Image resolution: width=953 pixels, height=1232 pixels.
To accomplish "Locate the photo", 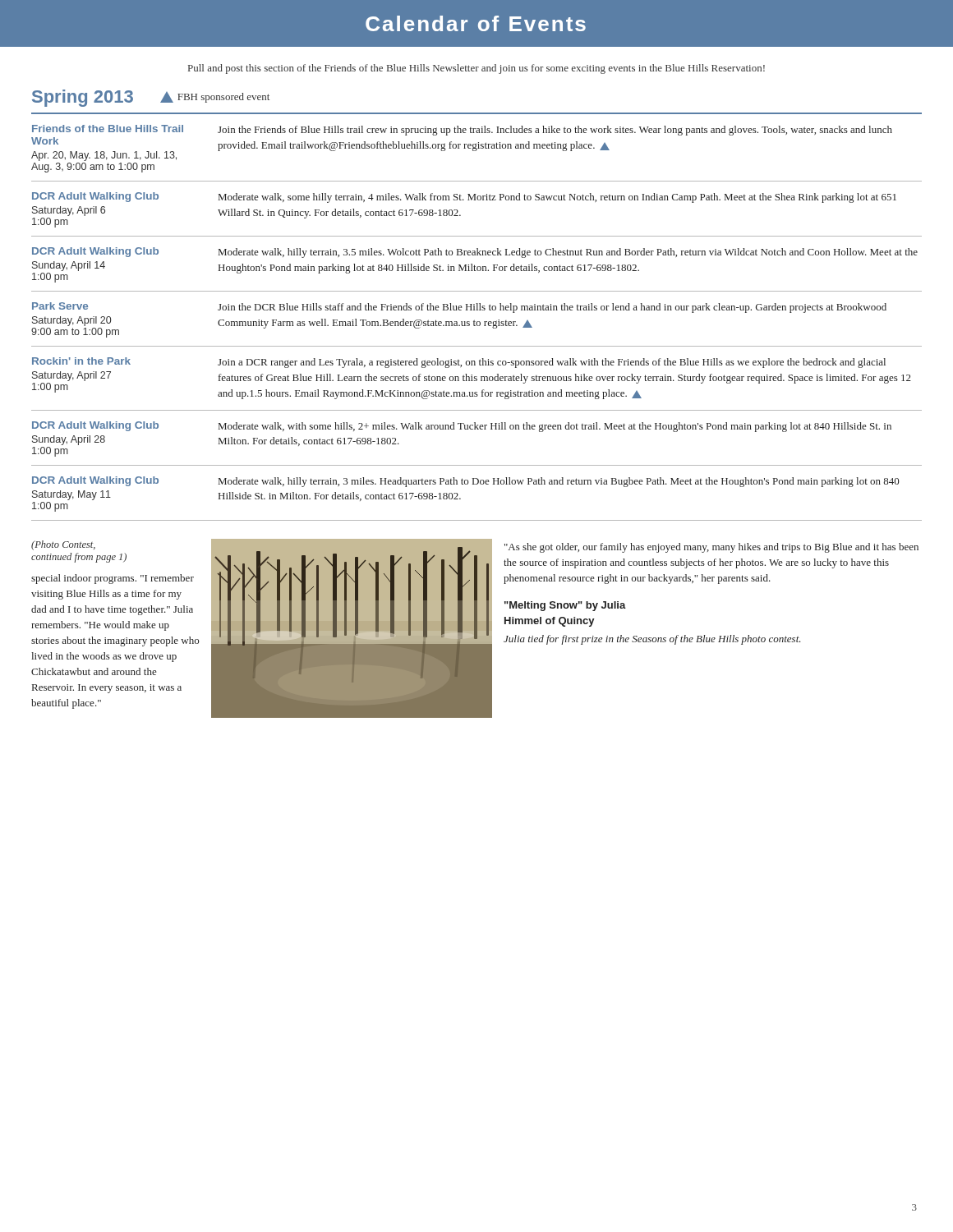I will tap(352, 630).
